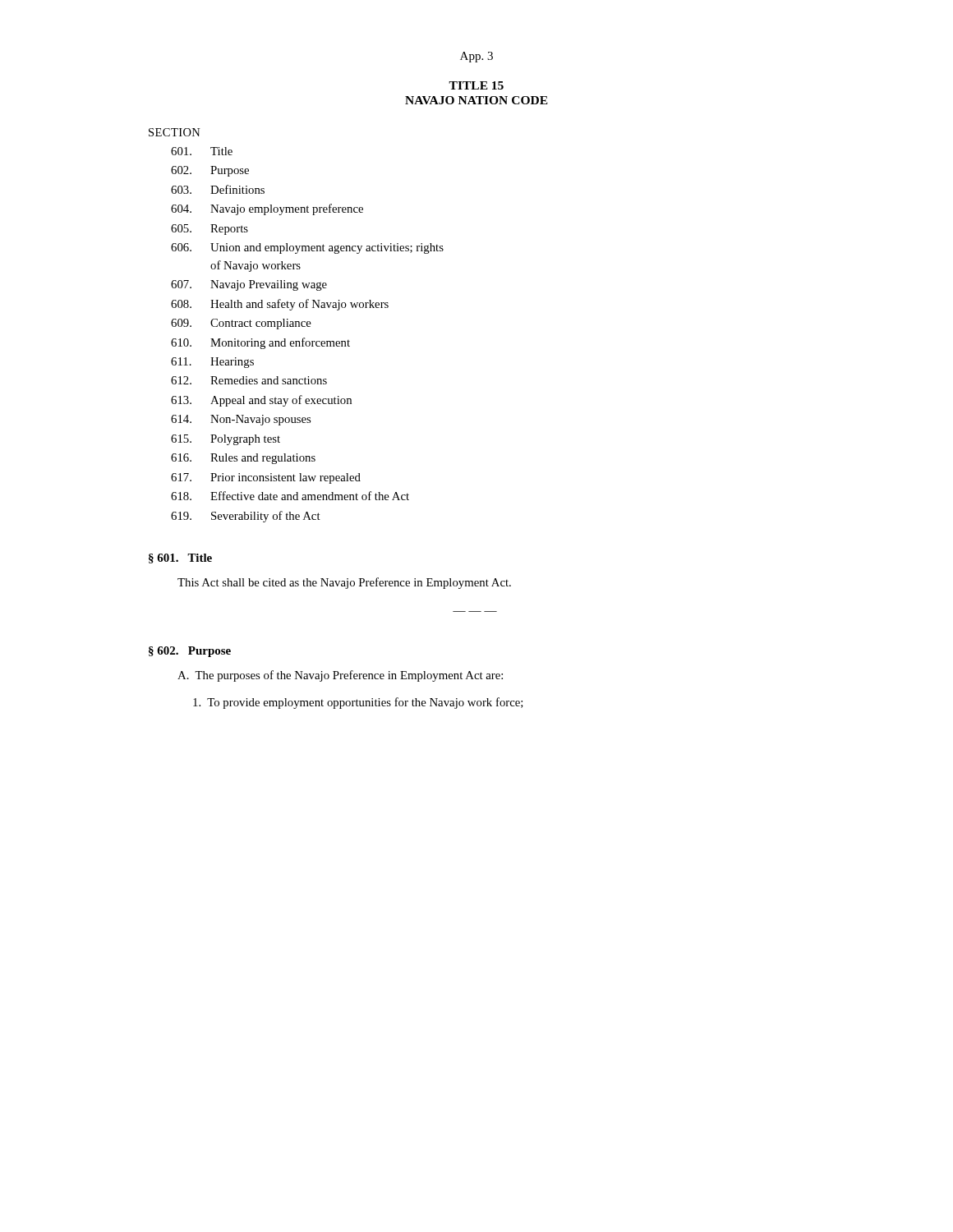Point to "619.Severability of the Act"
The height and width of the screenshot is (1232, 953).
[246, 517]
